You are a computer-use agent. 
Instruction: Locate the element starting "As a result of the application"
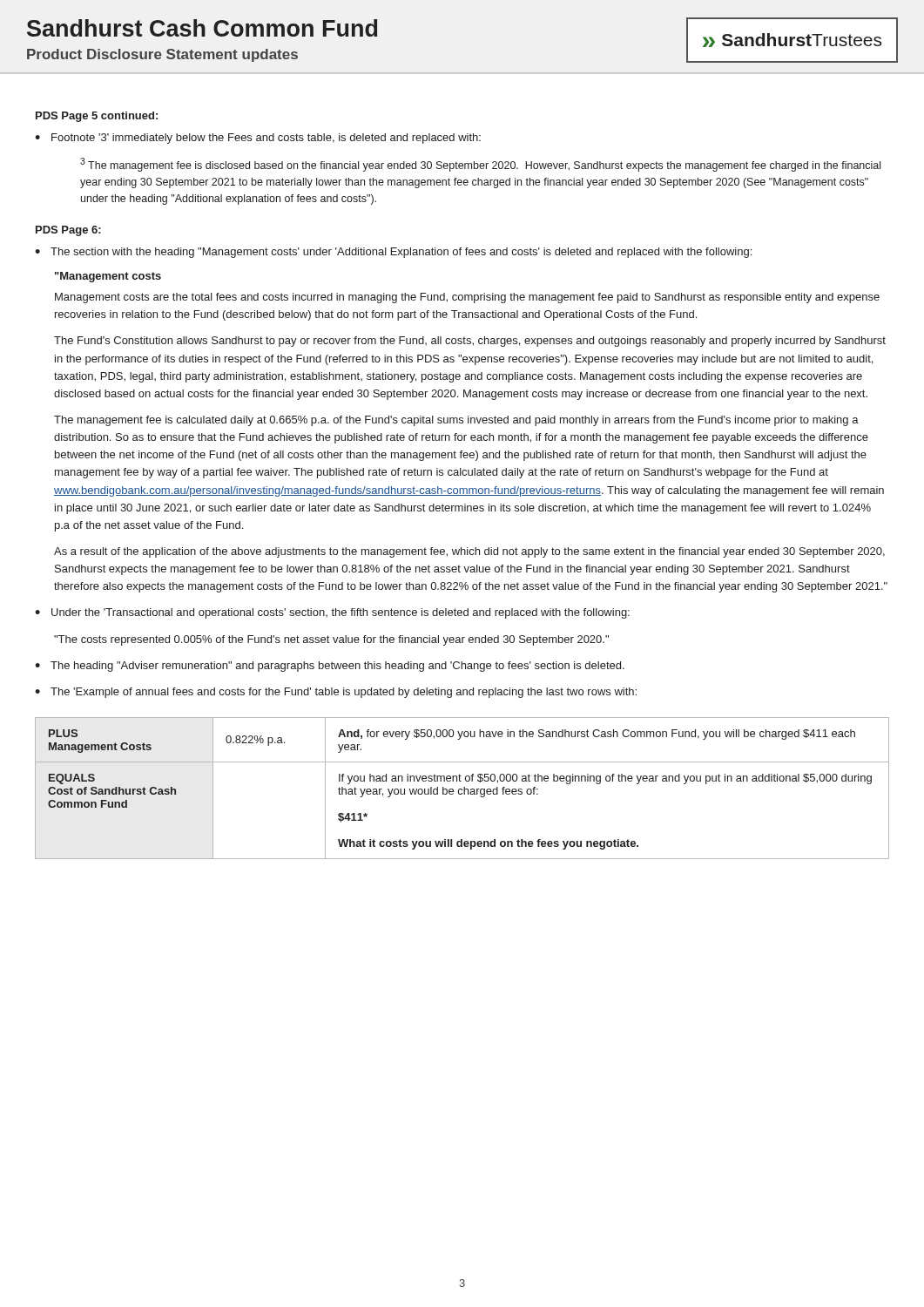471,569
